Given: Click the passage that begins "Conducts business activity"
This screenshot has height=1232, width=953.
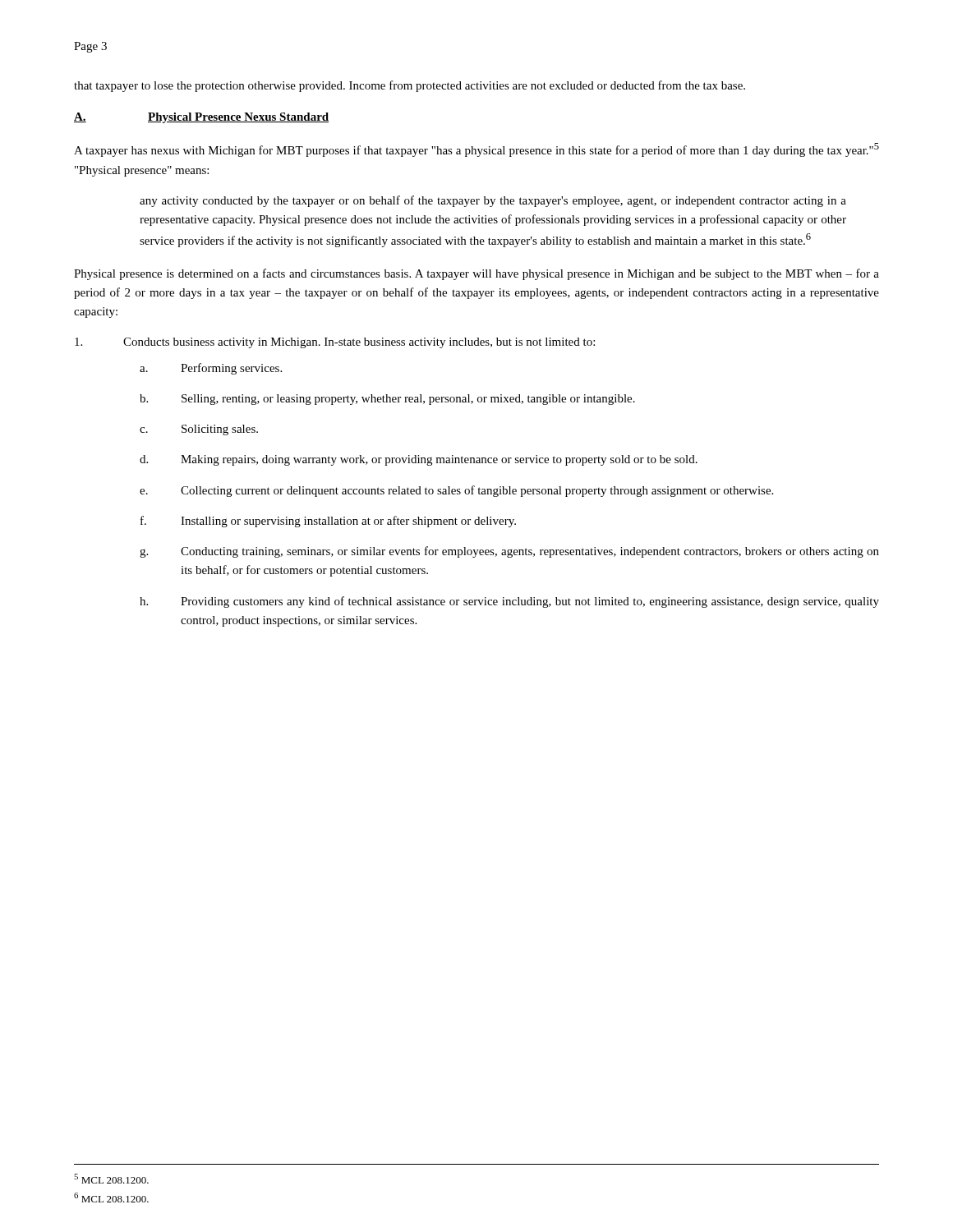Looking at the screenshot, I should (476, 342).
